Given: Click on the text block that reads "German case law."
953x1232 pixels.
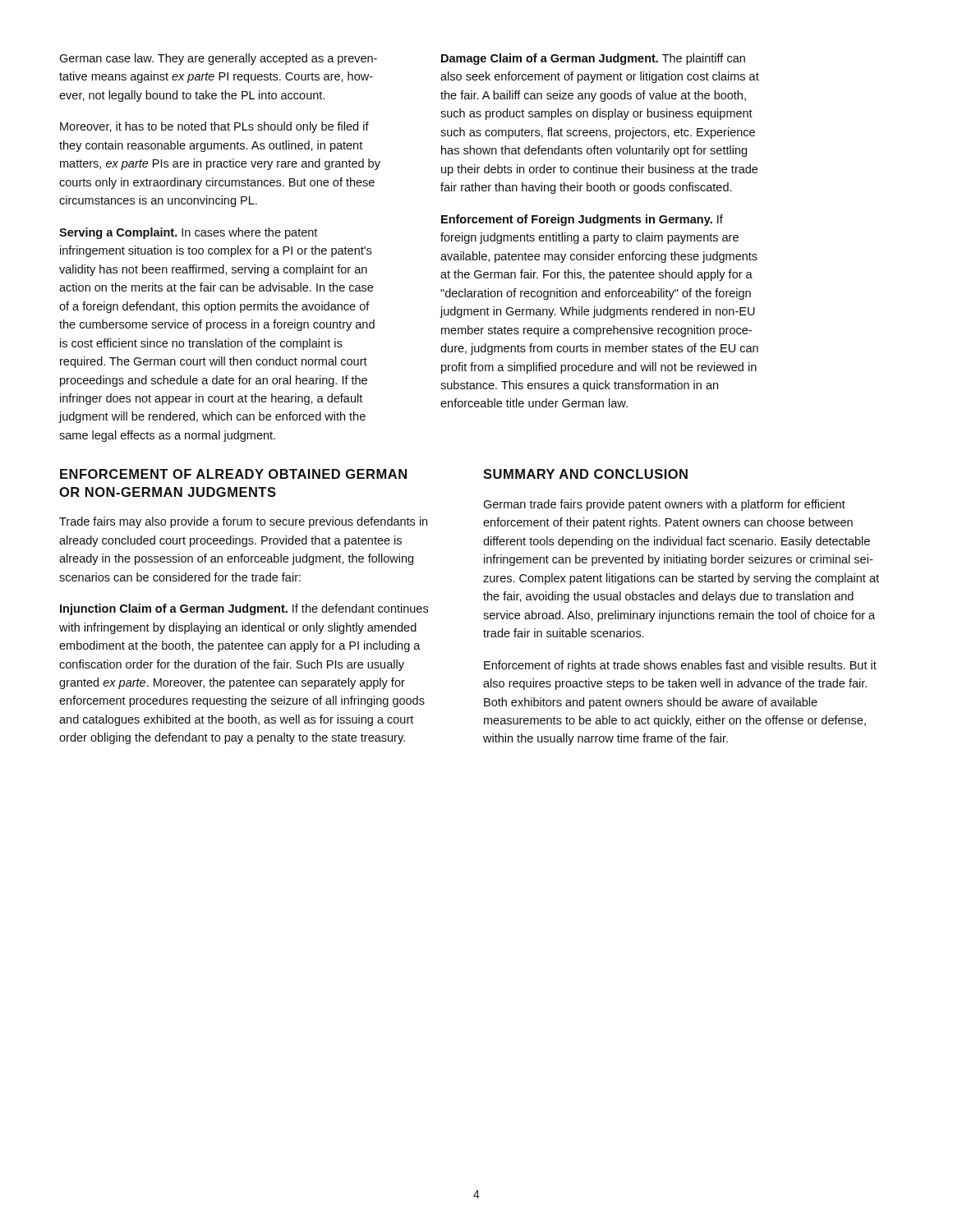Looking at the screenshot, I should tap(218, 77).
